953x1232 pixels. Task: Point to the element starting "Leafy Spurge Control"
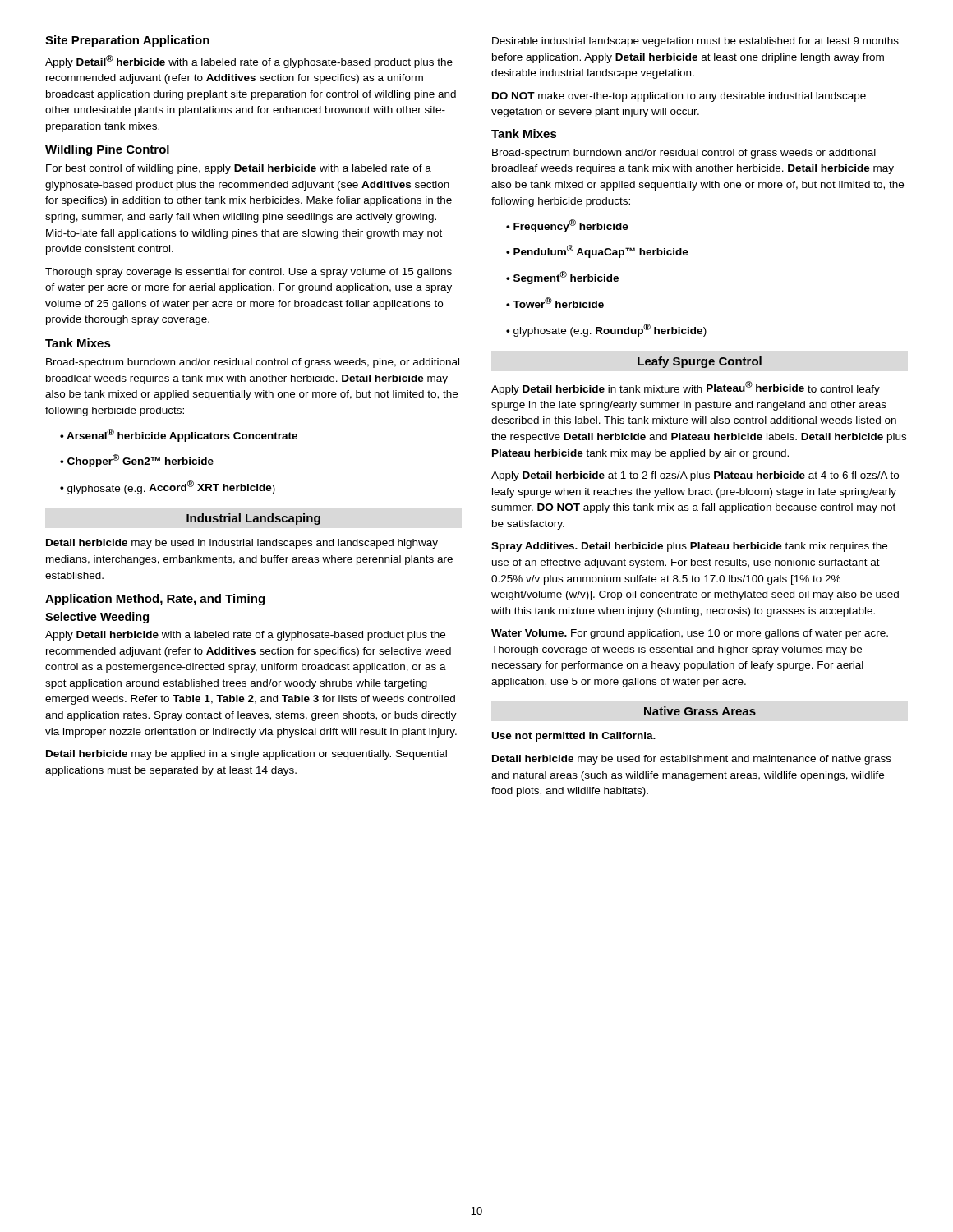(x=700, y=361)
